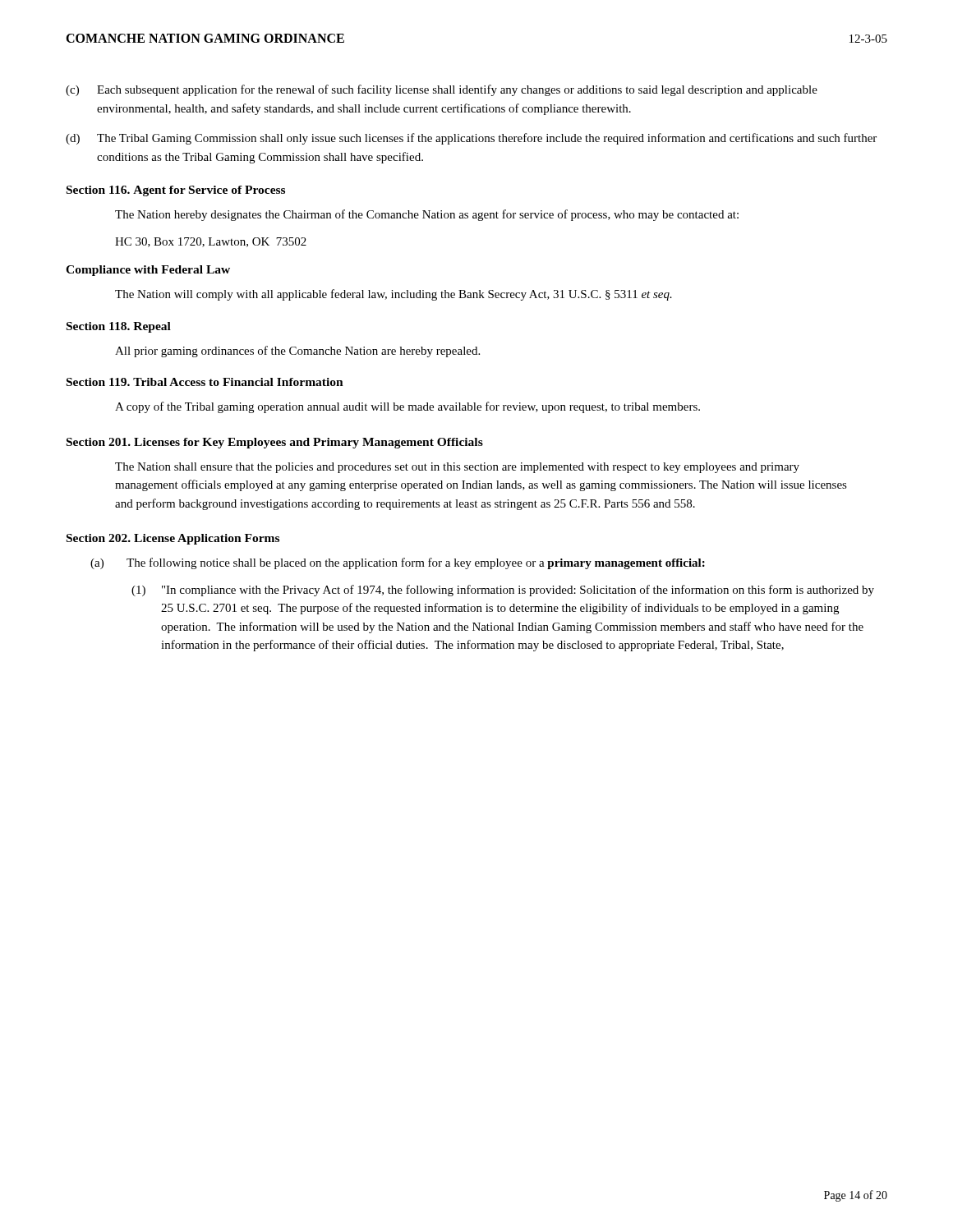Where is the passage that starts "The Nation hereby"?
953x1232 pixels.
coord(427,214)
